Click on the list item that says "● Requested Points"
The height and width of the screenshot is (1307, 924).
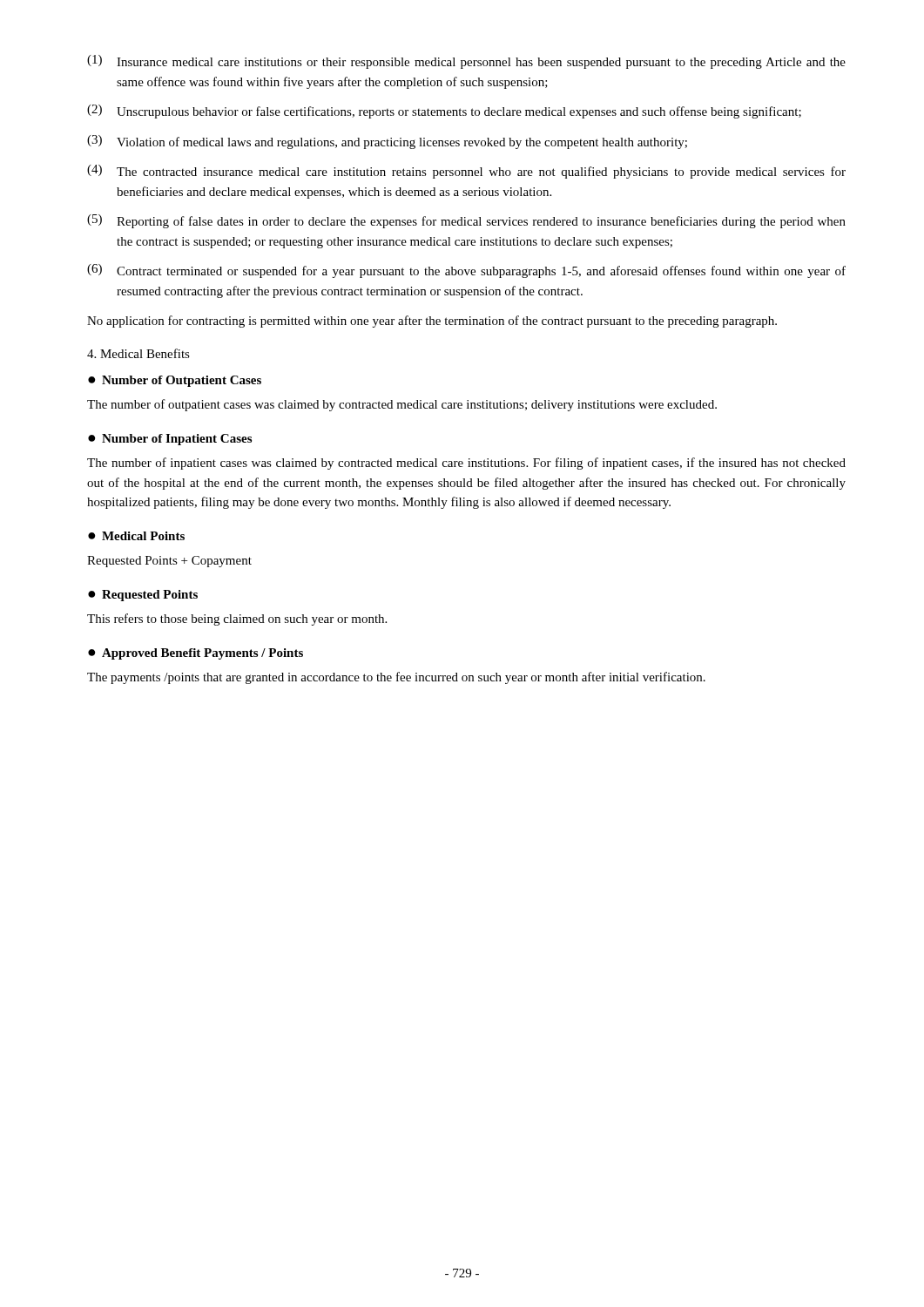pos(143,594)
